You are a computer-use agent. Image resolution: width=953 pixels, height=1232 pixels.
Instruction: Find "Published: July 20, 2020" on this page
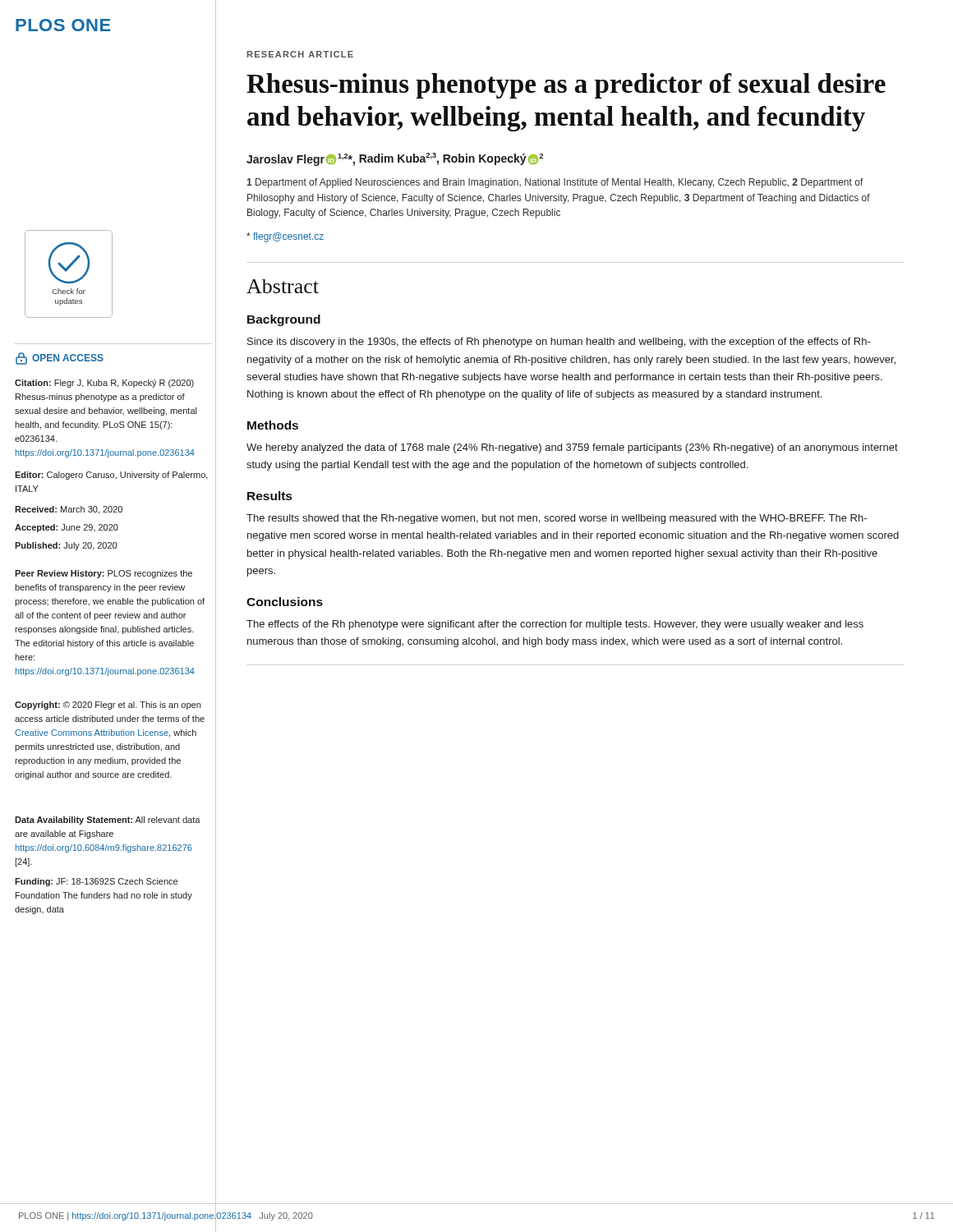(x=66, y=545)
